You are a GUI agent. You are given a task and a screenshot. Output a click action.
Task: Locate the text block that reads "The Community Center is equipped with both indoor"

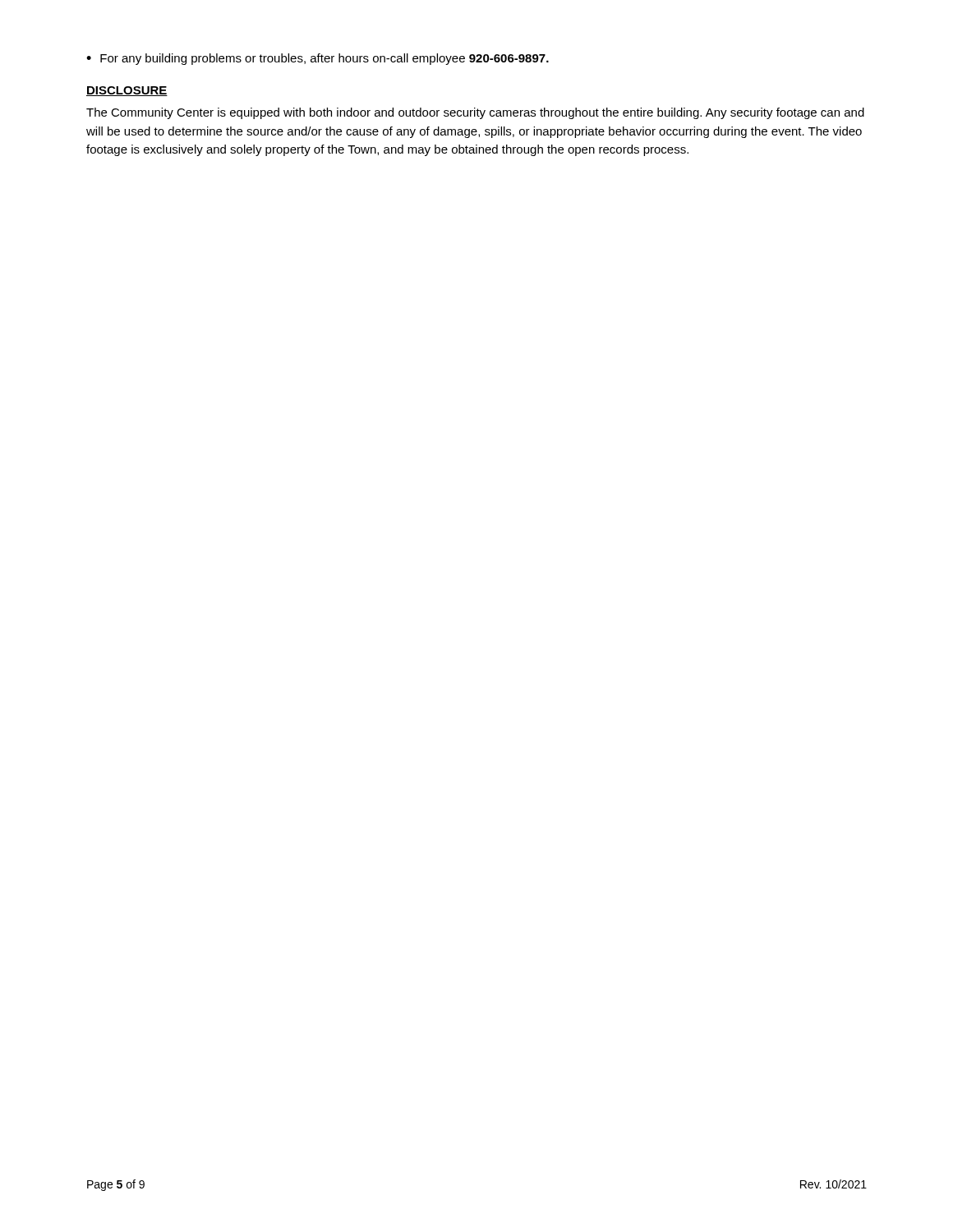tap(475, 131)
